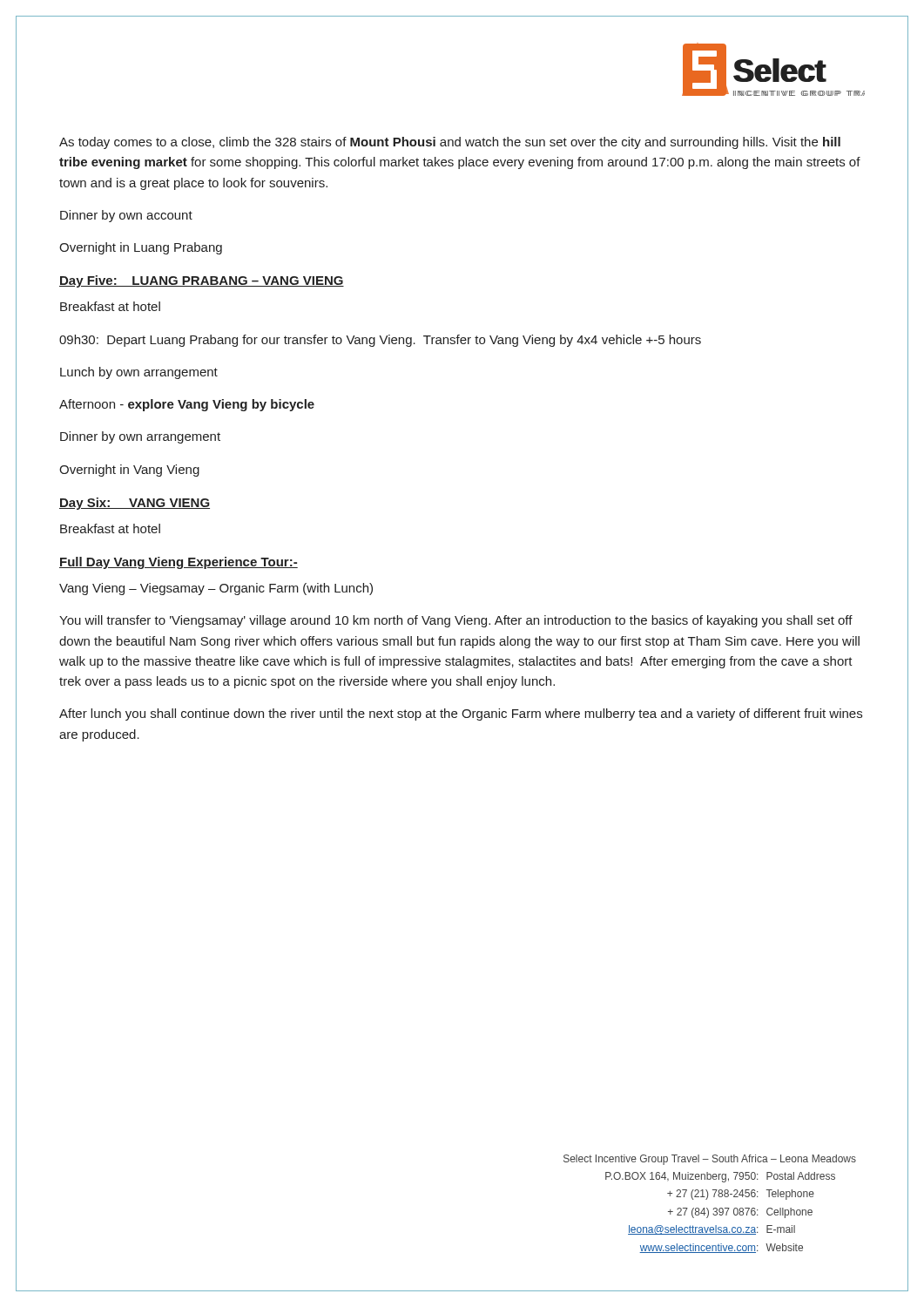924x1307 pixels.
Task: Click on the section header that reads "Full Day Vang Vieng"
Action: (178, 562)
